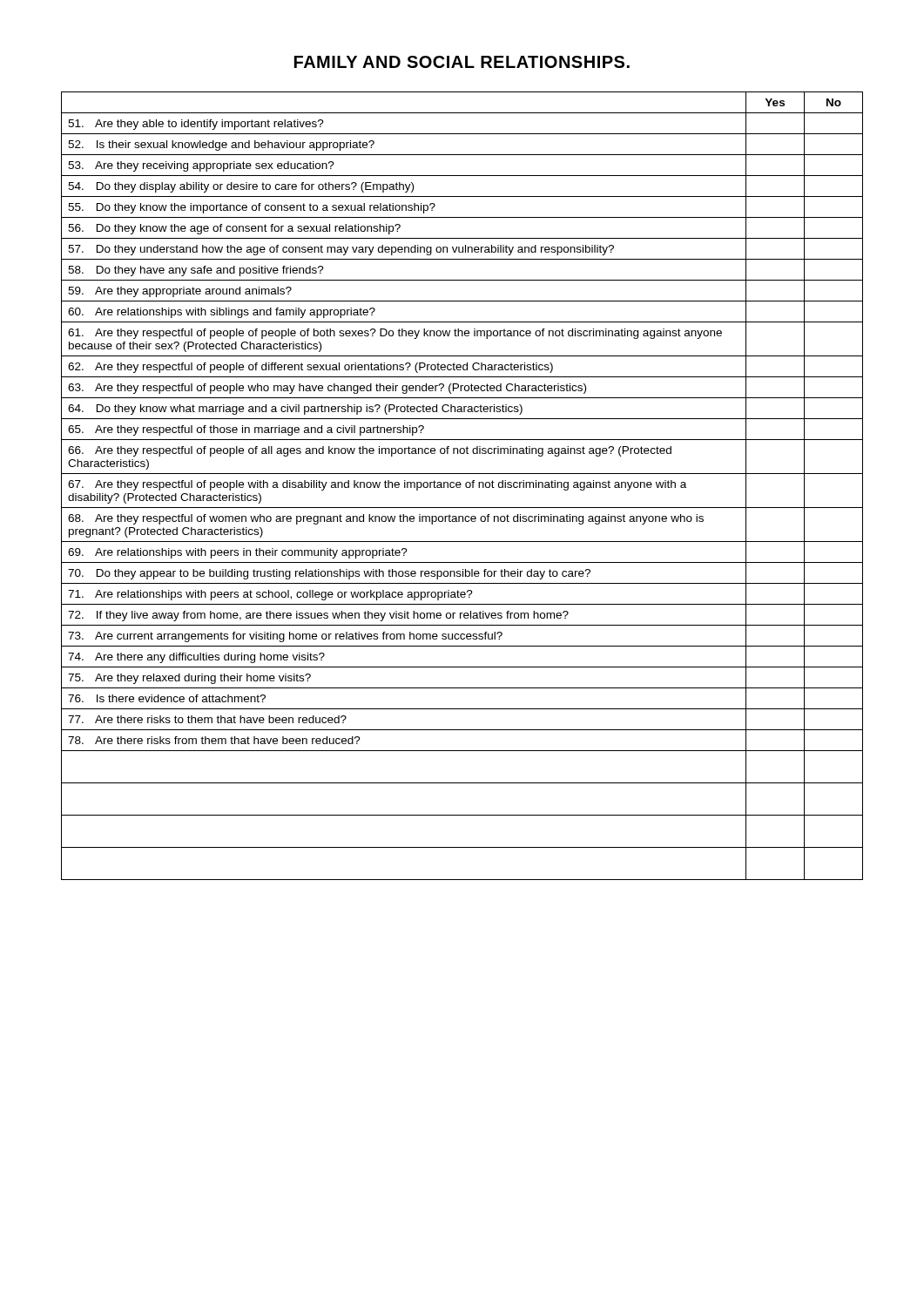
Task: Locate the text "FAMILY AND SOCIAL RELATIONSHIPS."
Action: [x=462, y=62]
